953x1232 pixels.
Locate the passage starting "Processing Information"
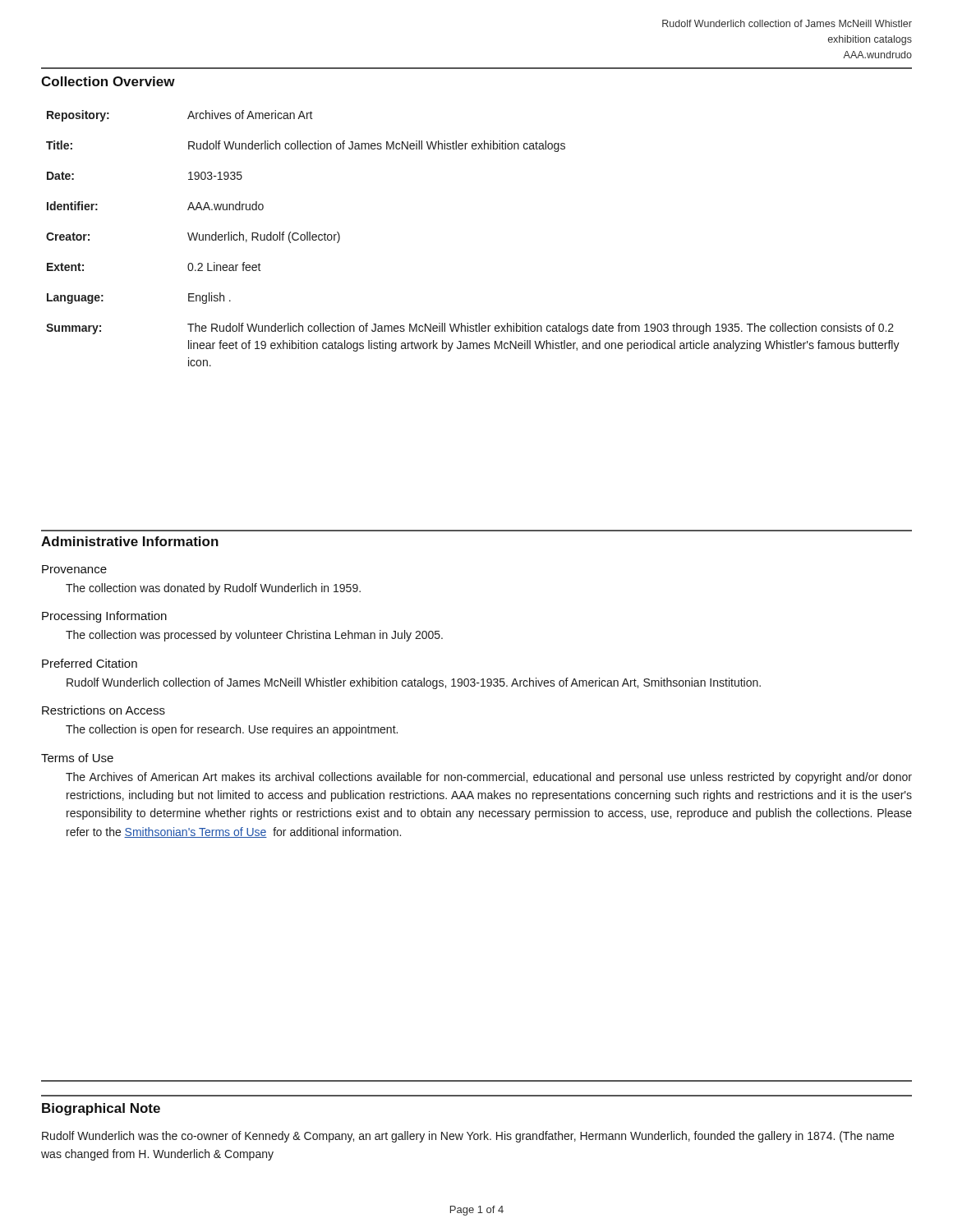click(x=104, y=616)
